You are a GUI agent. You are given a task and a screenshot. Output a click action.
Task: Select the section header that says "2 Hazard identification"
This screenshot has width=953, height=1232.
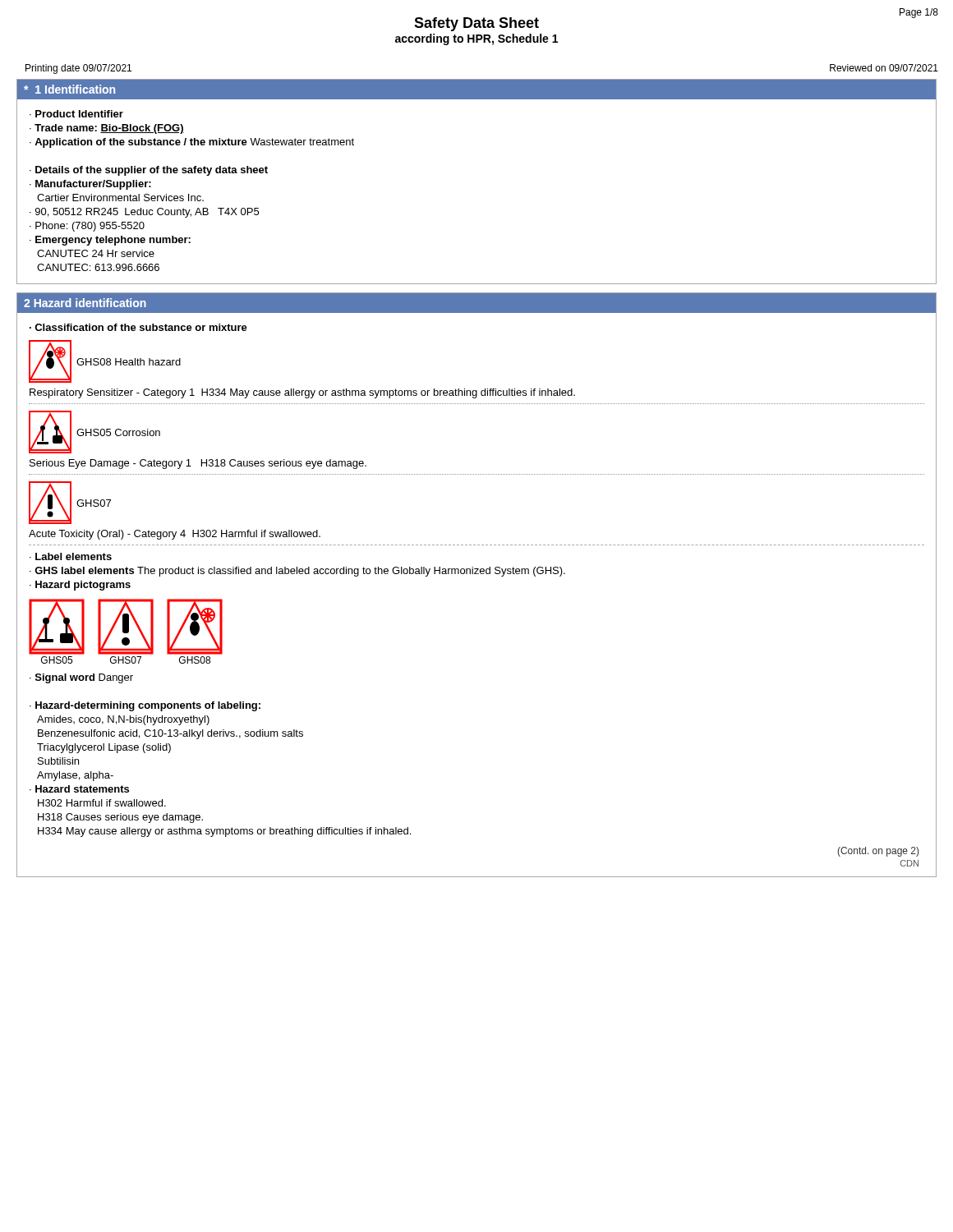pos(85,303)
